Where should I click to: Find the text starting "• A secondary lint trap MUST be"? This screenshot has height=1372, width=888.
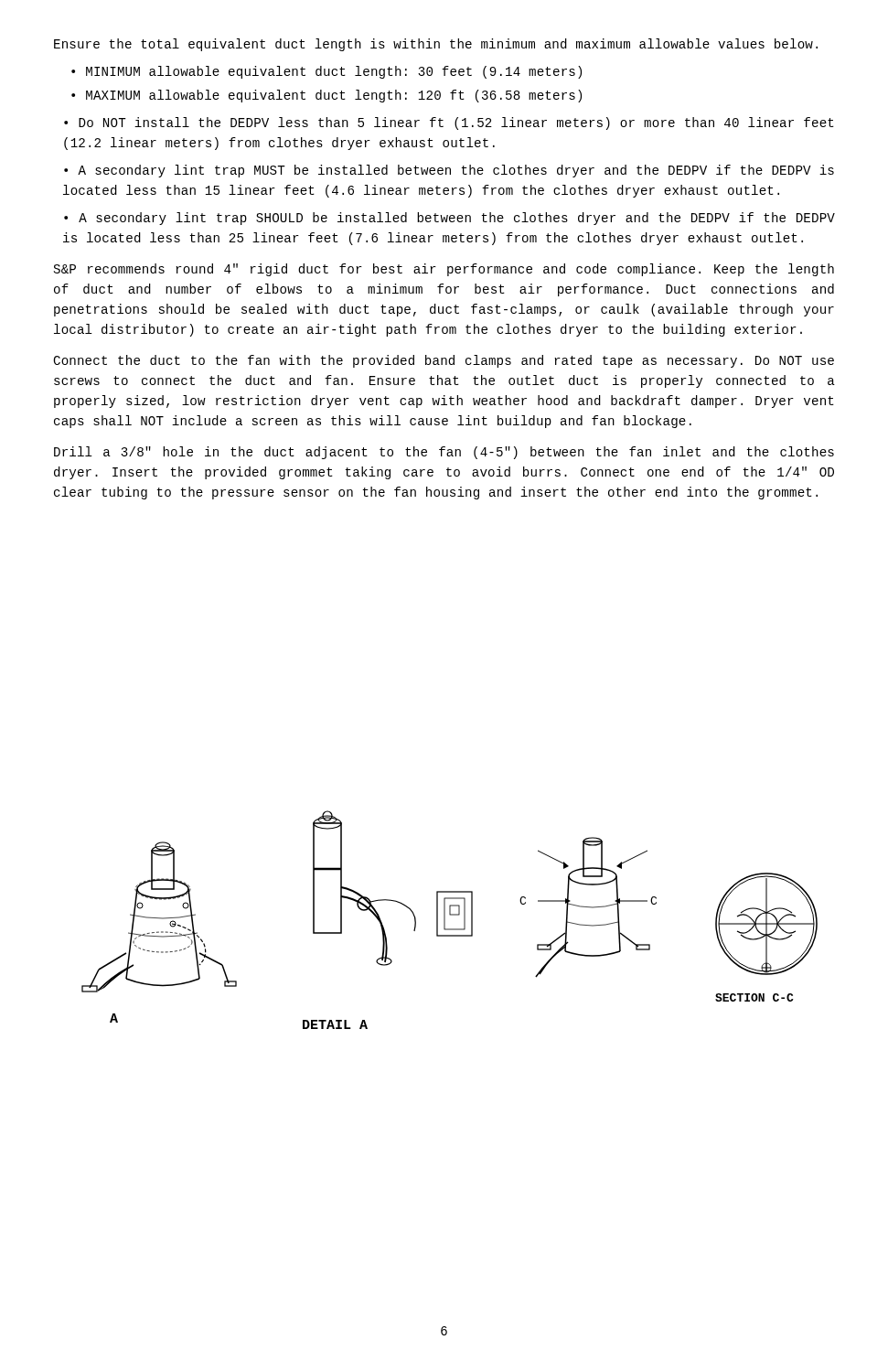tap(449, 181)
